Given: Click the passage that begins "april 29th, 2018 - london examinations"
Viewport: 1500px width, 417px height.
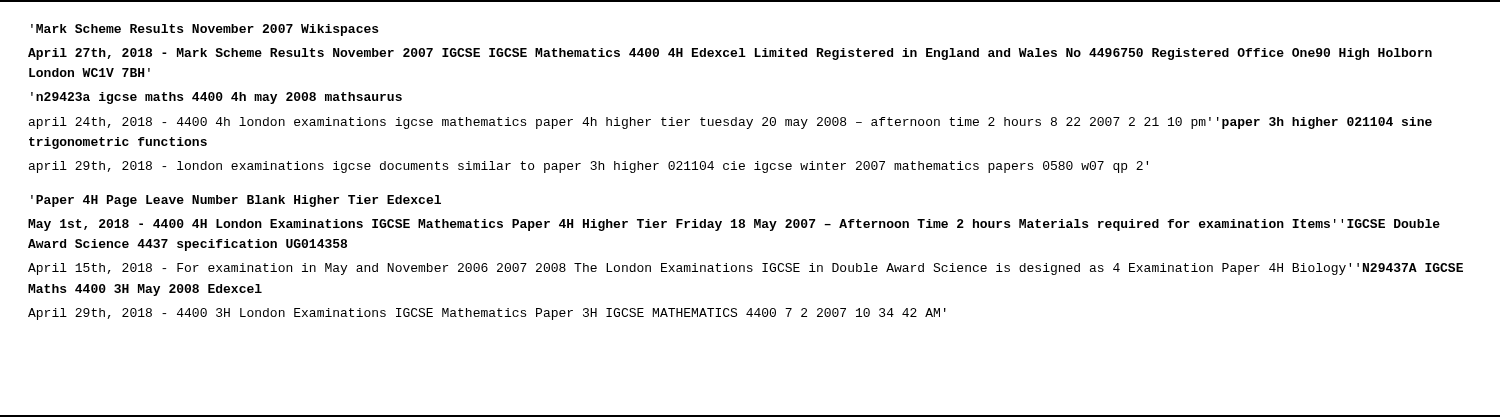Looking at the screenshot, I should (x=590, y=166).
